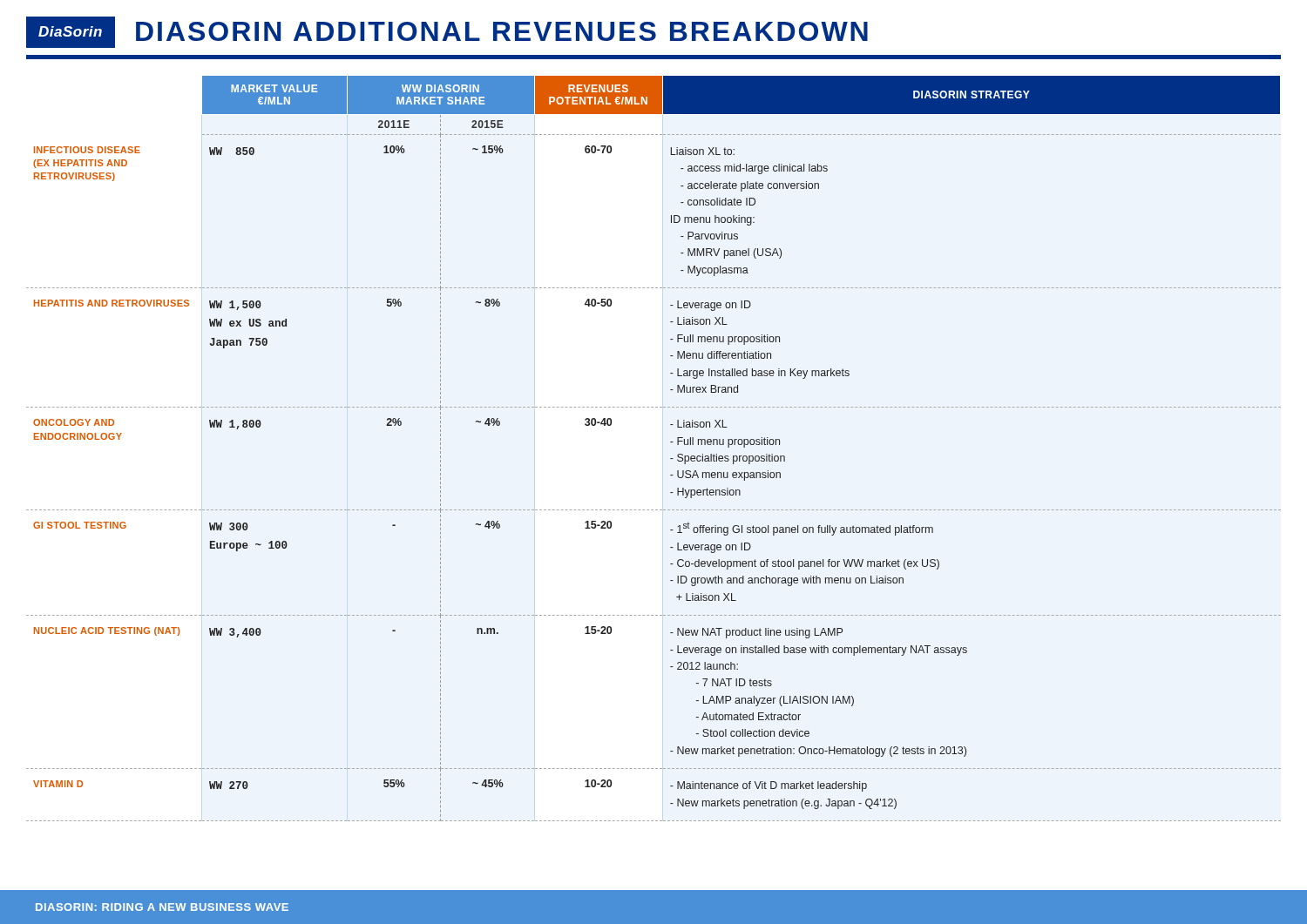The image size is (1307, 924).
Task: Find the block starting "DIASORIN ADDITIONAL REVENUES BREAKDOWN"
Action: pos(503,31)
